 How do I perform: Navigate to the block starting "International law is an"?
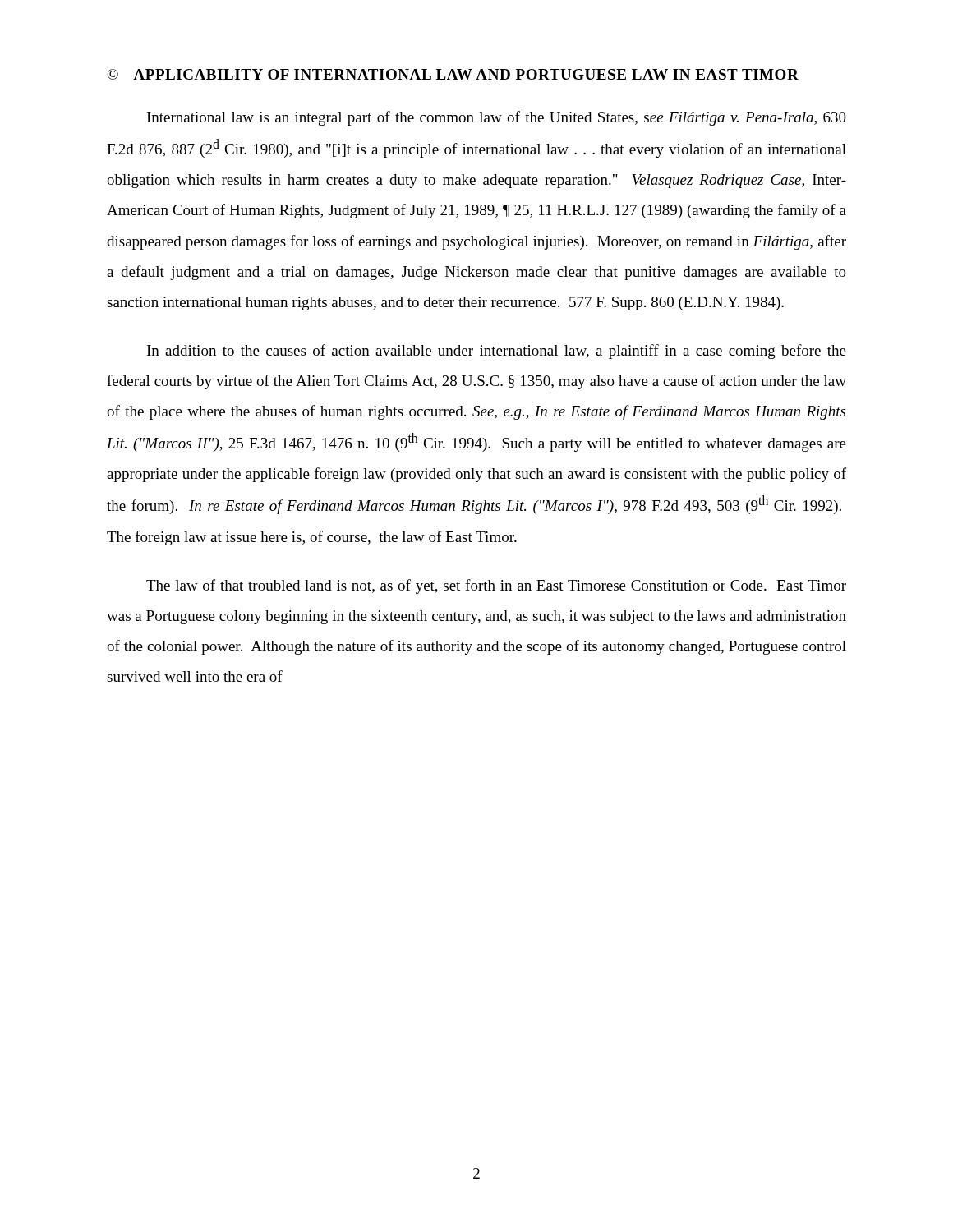[476, 209]
